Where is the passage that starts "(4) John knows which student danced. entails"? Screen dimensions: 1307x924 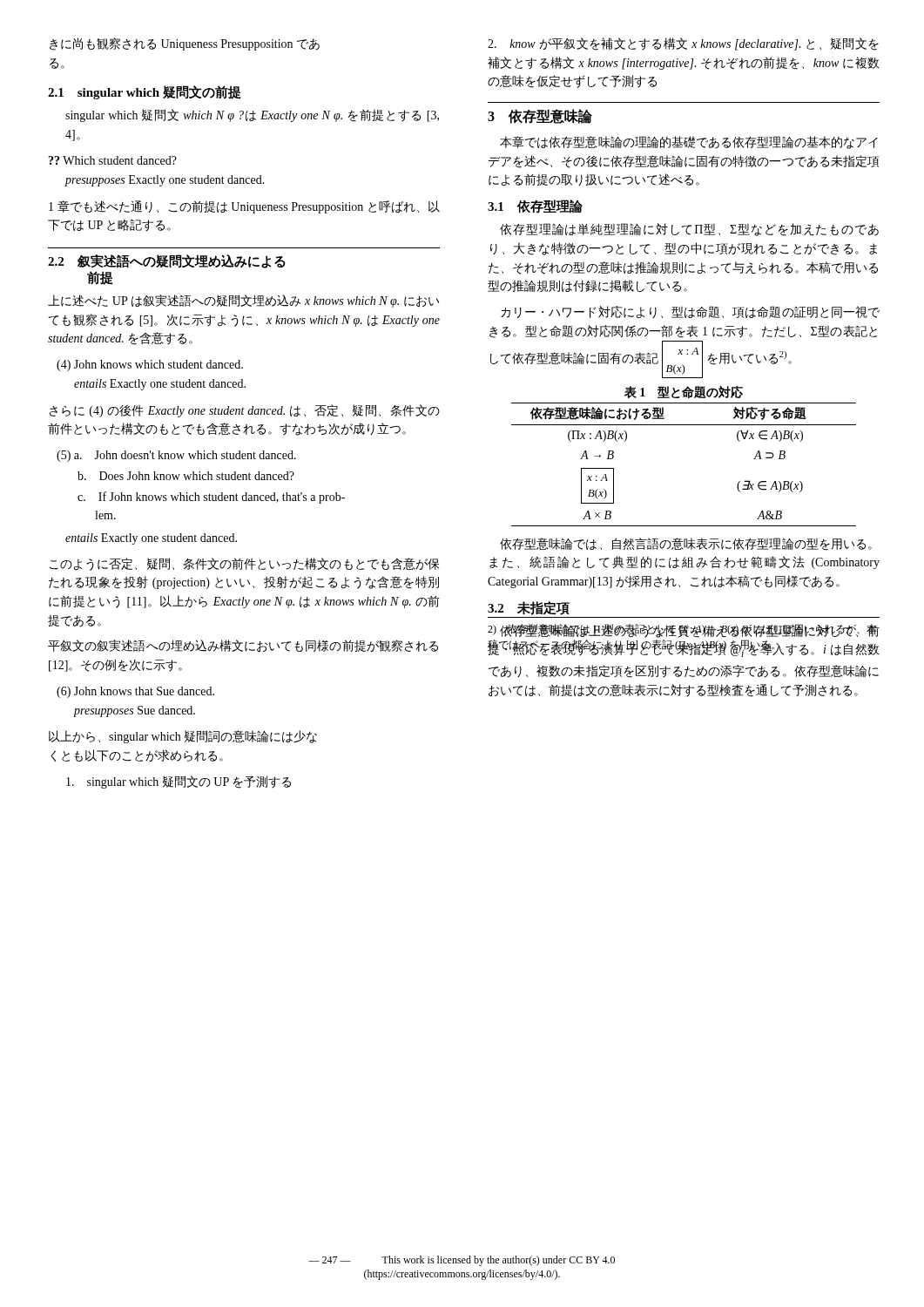248,375
